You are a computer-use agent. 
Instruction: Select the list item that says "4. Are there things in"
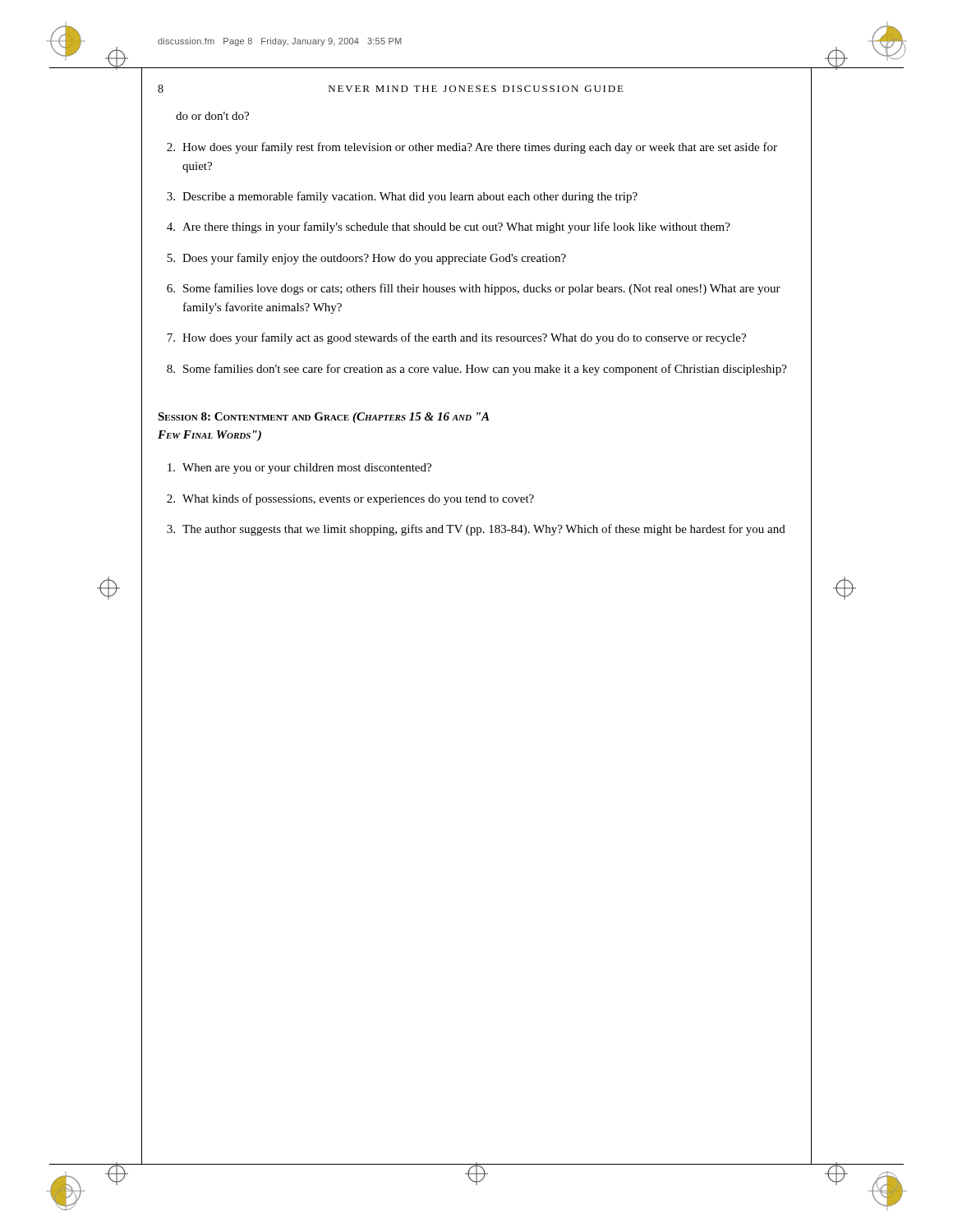point(476,228)
